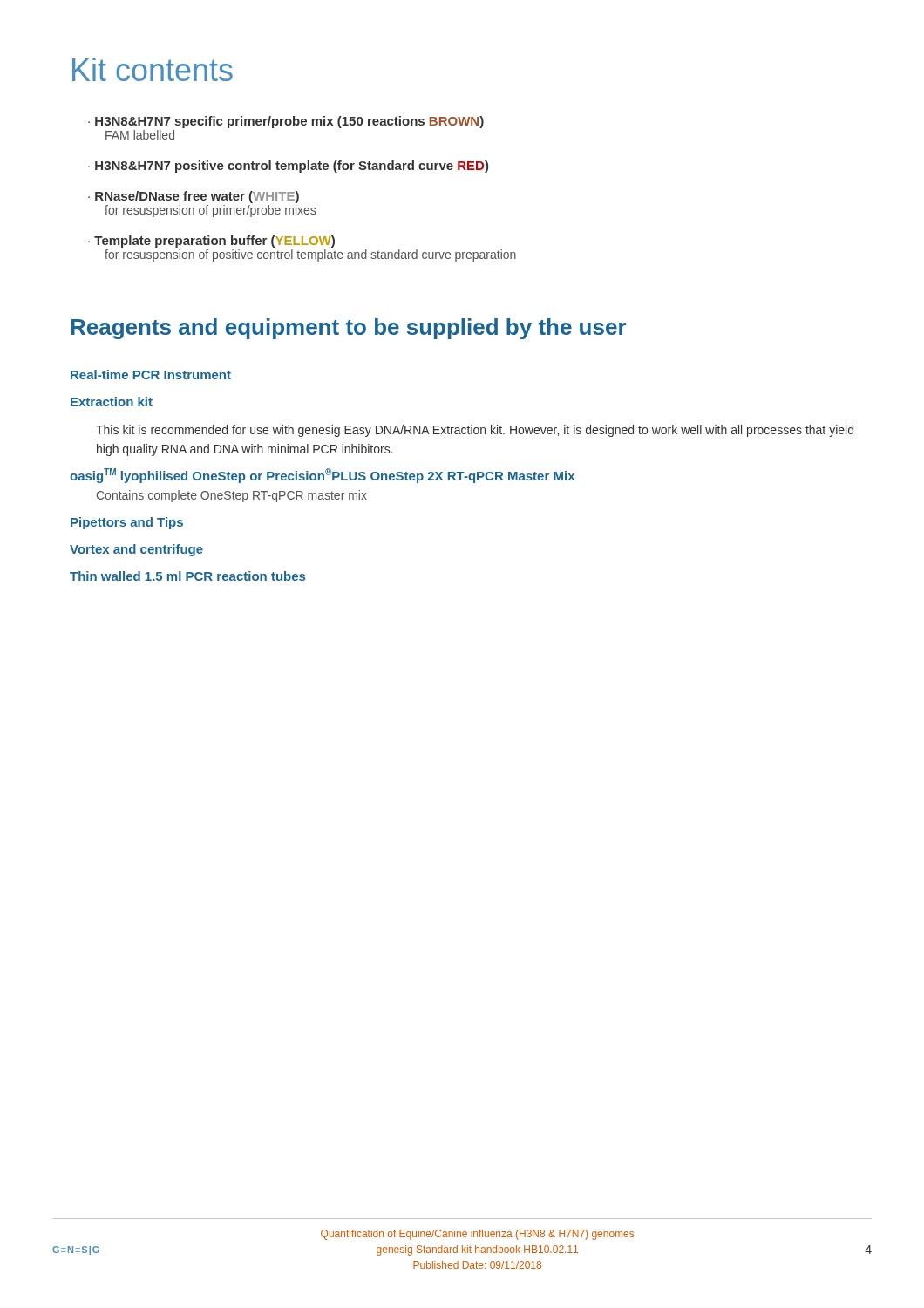Select the section header with the text "Reagents and equipment to be supplied by"

[462, 327]
